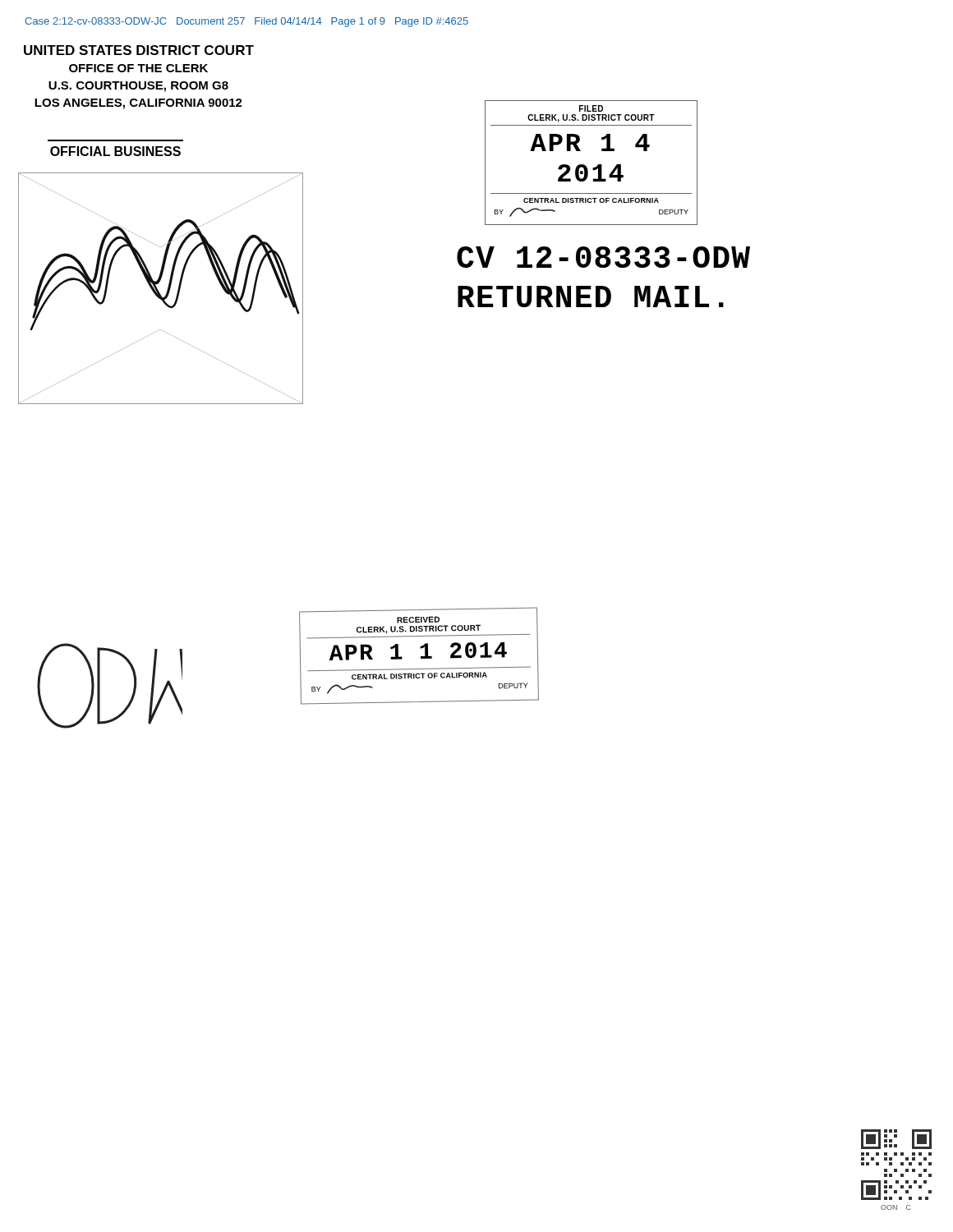Locate the text "OFFICIAL BUSINESS"
This screenshot has width=953, height=1232.
[115, 152]
